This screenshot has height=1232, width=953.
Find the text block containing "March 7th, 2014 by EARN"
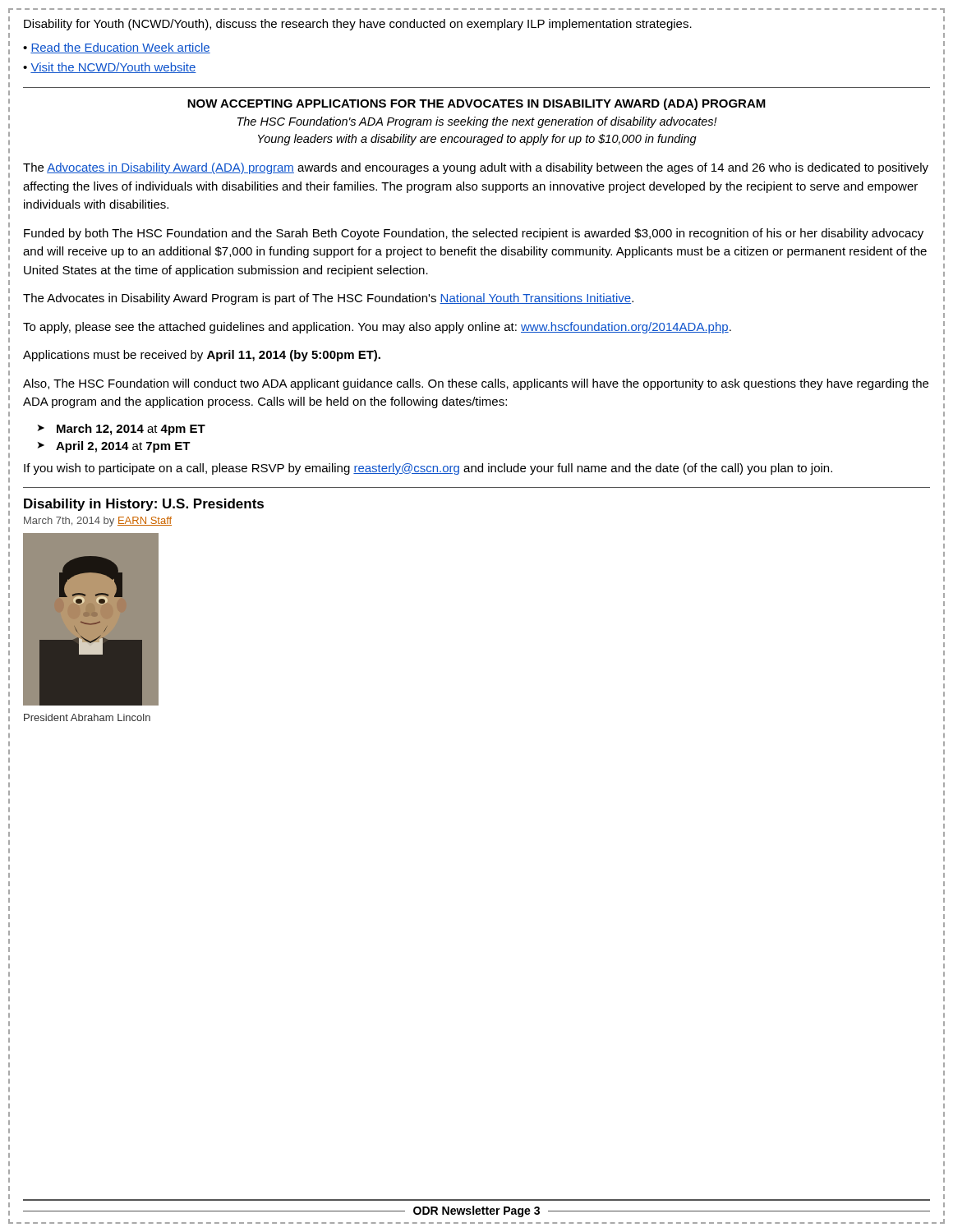(97, 520)
